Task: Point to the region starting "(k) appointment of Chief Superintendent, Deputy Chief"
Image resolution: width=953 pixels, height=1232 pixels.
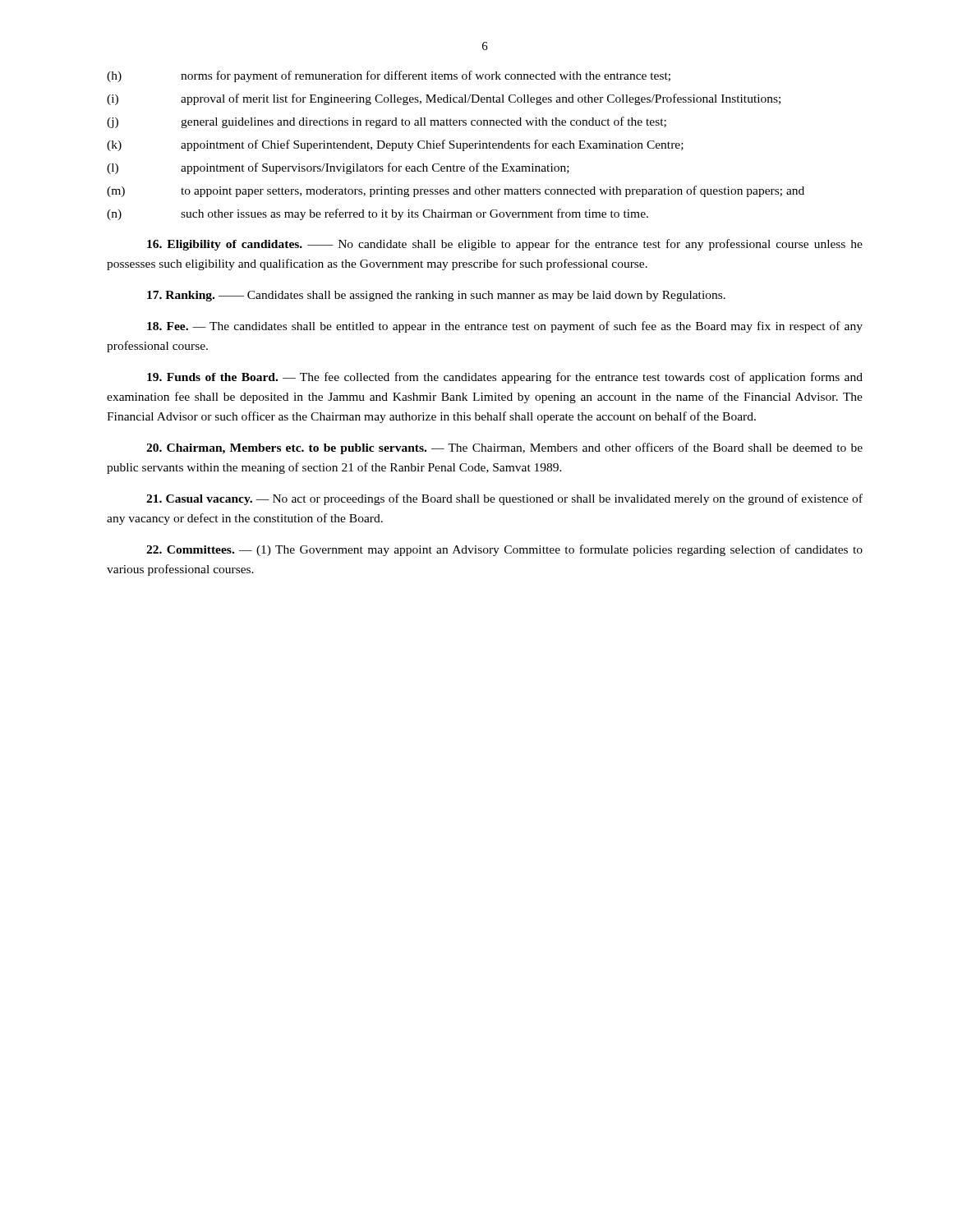Action: coord(485,145)
